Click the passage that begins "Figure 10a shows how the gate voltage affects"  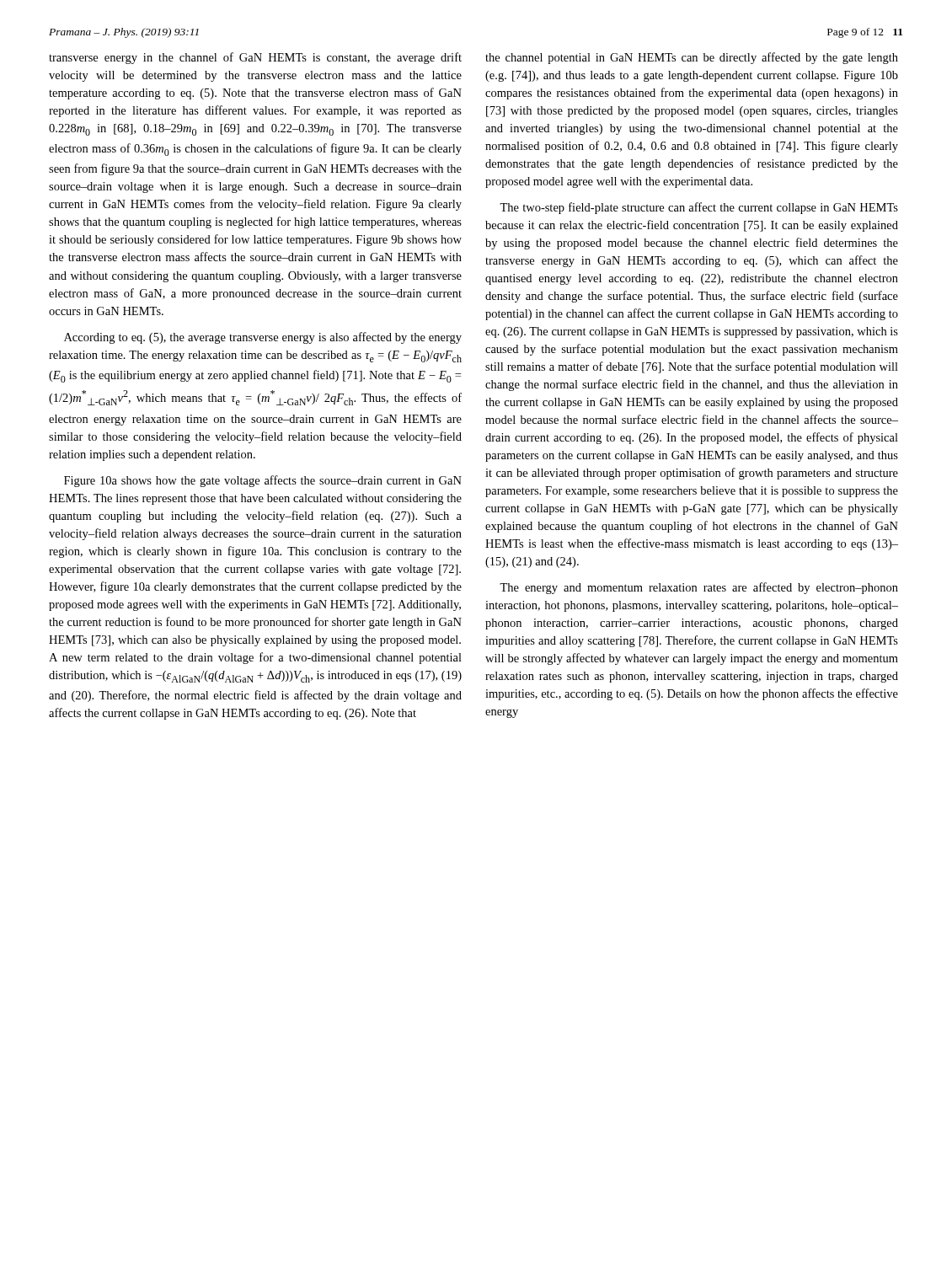pos(255,597)
